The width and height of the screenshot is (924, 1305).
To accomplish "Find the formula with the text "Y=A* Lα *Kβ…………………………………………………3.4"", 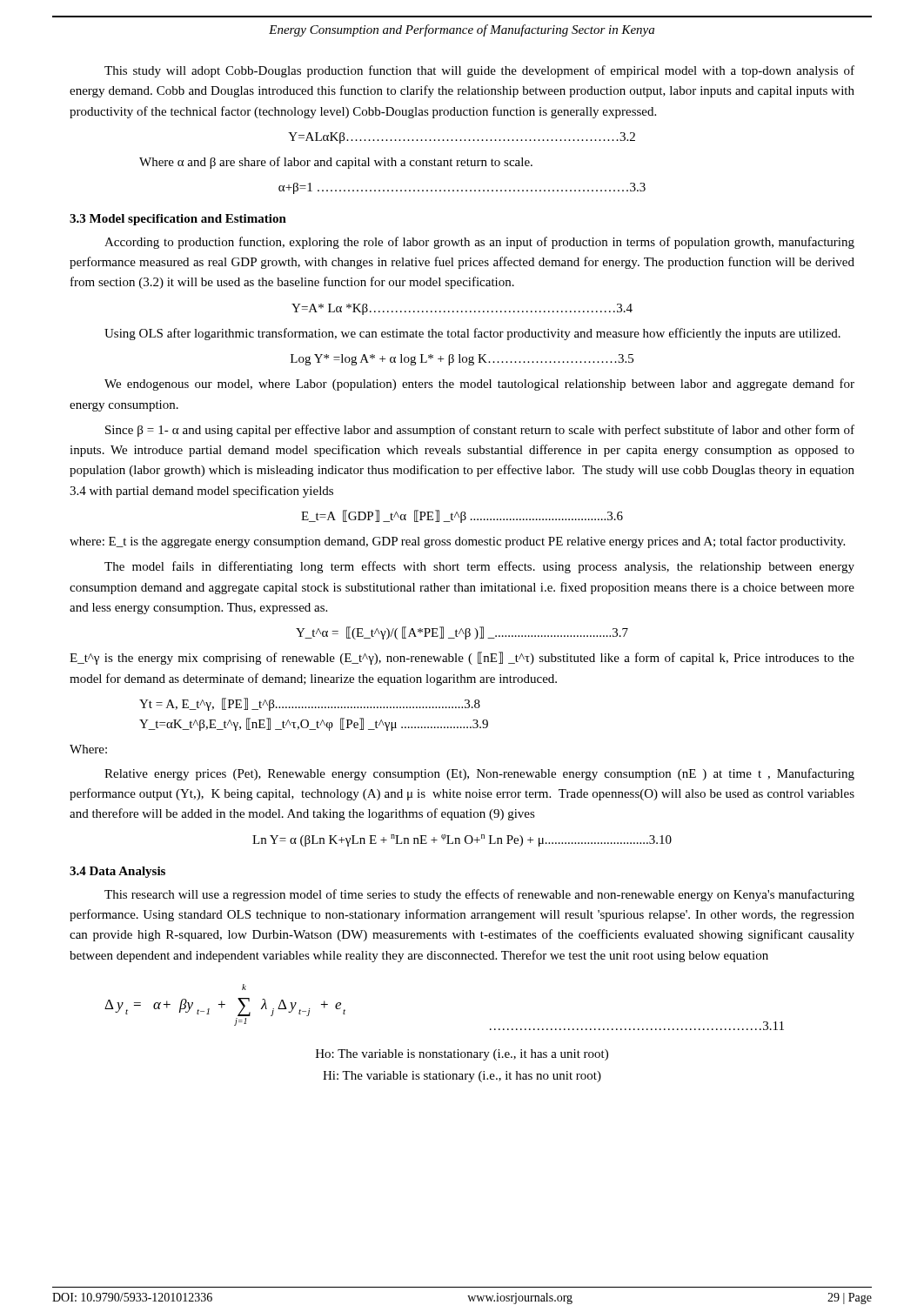I will [462, 308].
